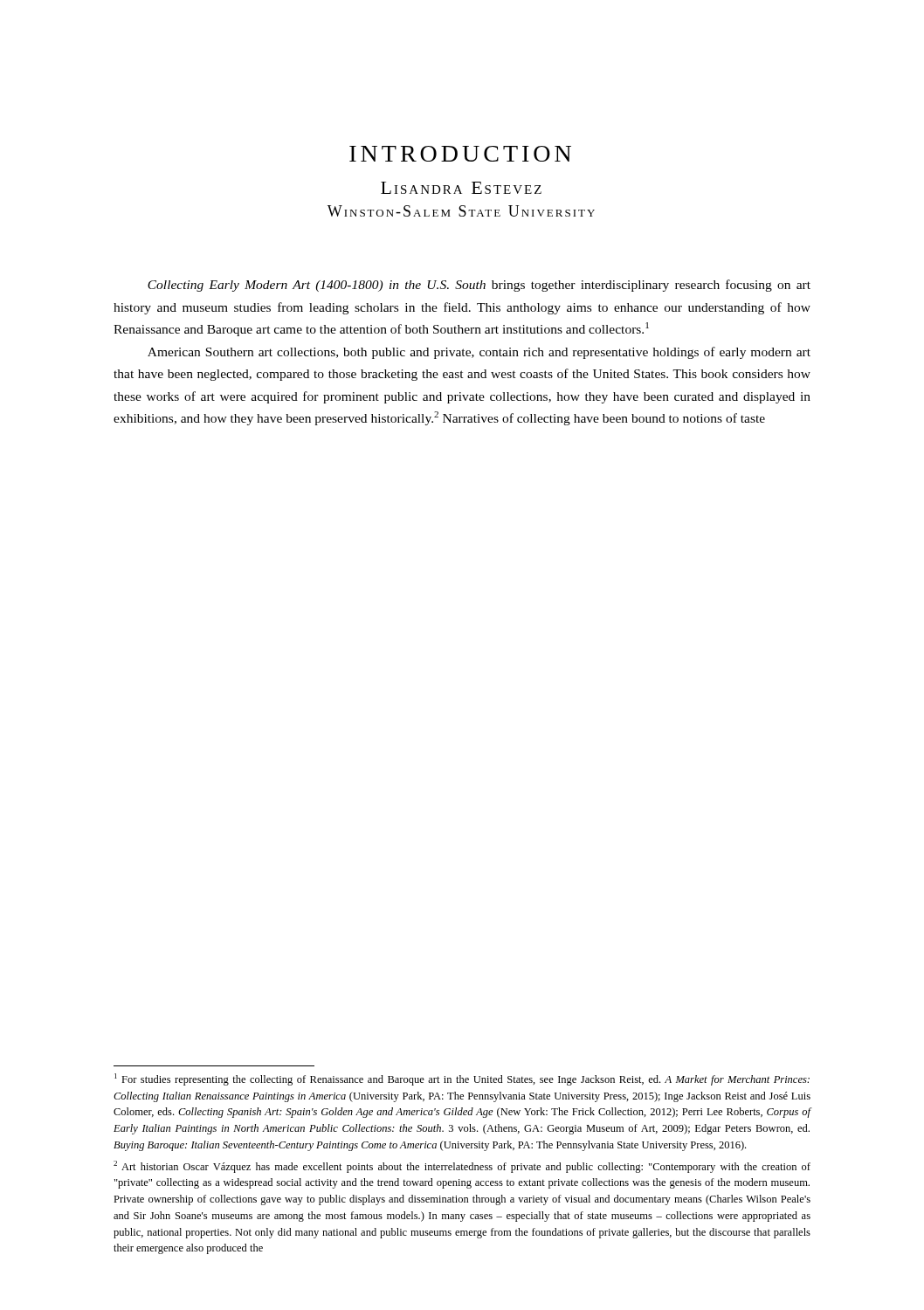Locate the text block starting "Collecting Early Modern"
The image size is (924, 1310).
(x=462, y=352)
